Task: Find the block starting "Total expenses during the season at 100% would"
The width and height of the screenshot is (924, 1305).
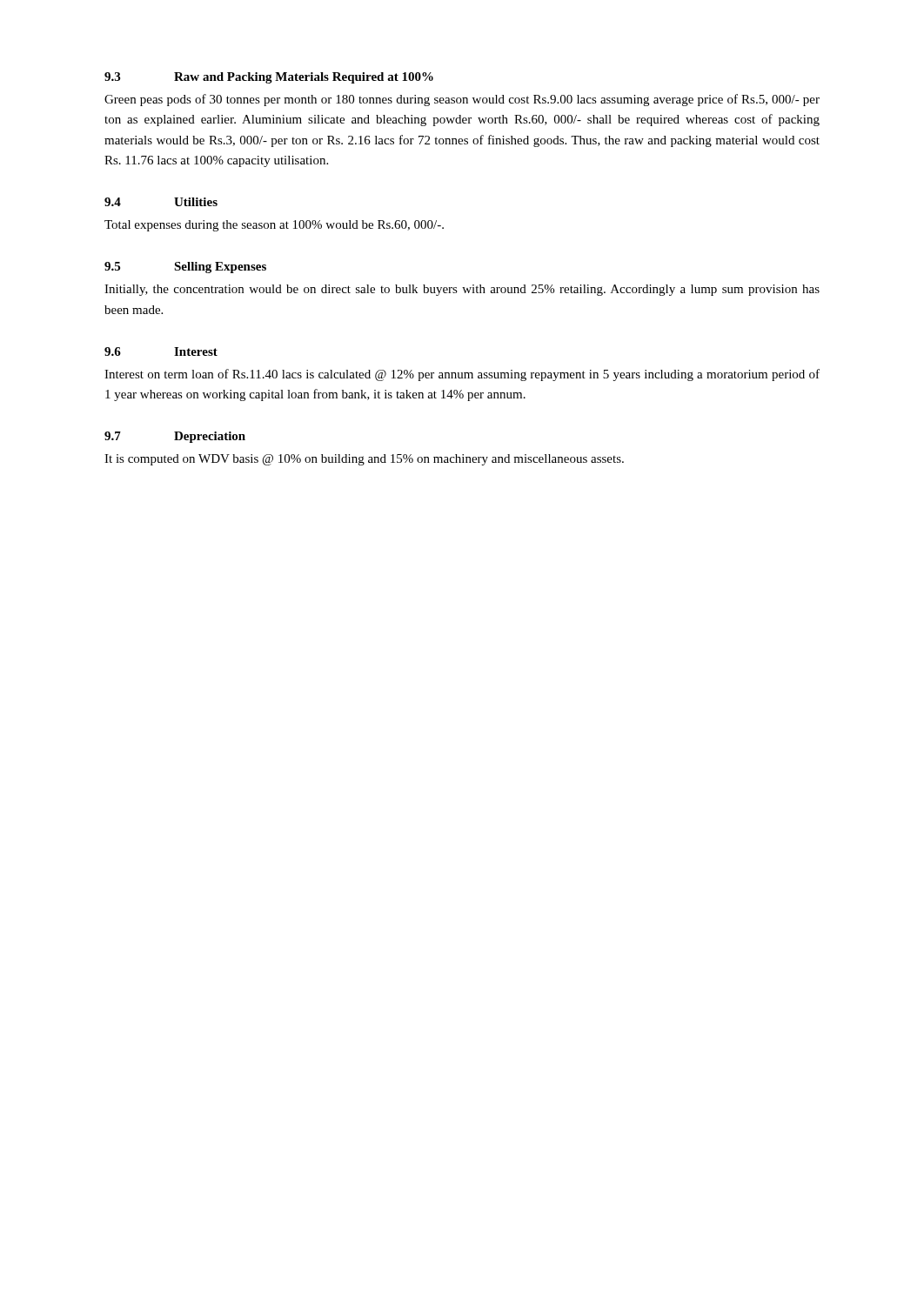Action: pos(274,224)
